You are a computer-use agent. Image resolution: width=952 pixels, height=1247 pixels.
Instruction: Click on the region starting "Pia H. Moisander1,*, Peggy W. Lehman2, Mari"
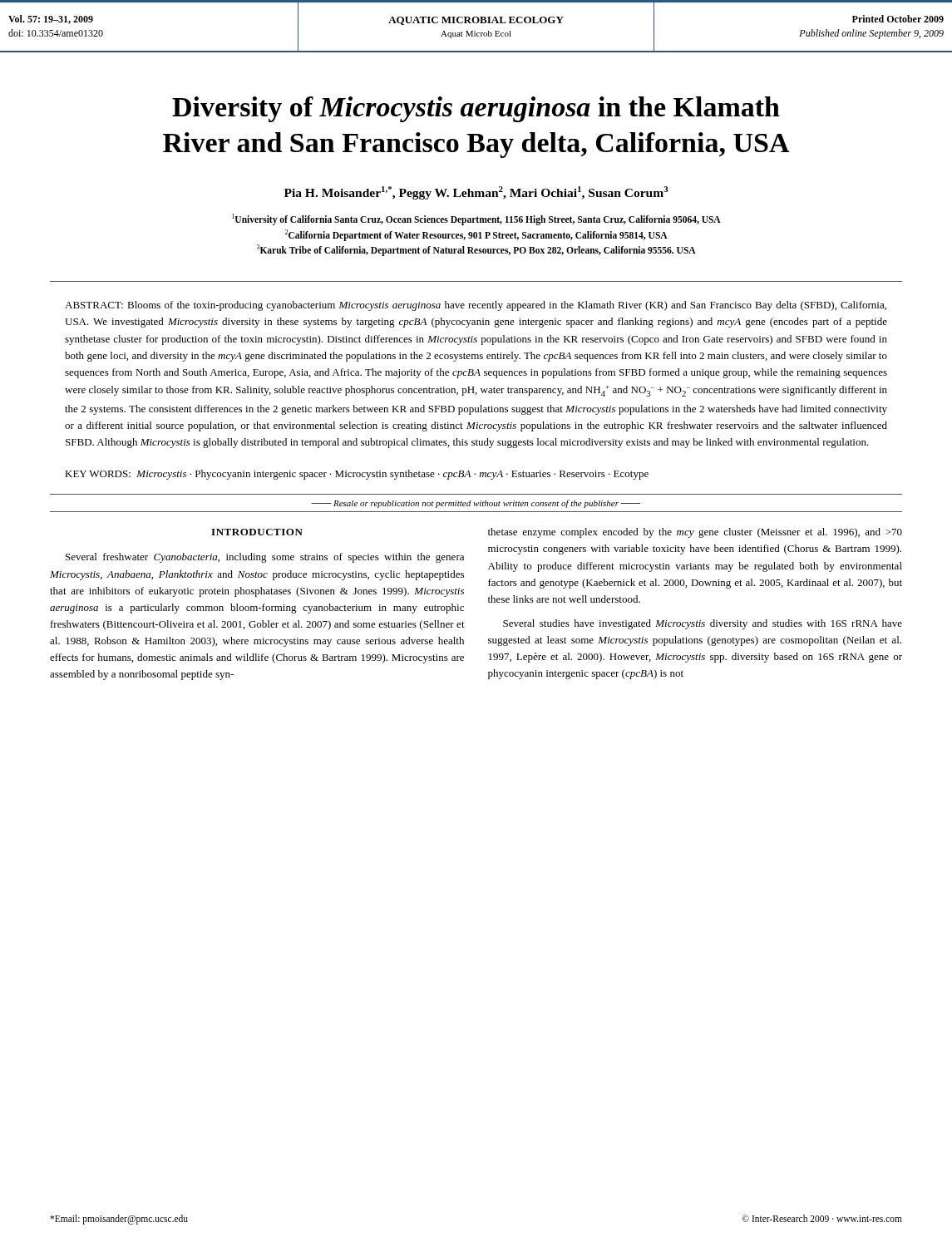[x=476, y=192]
